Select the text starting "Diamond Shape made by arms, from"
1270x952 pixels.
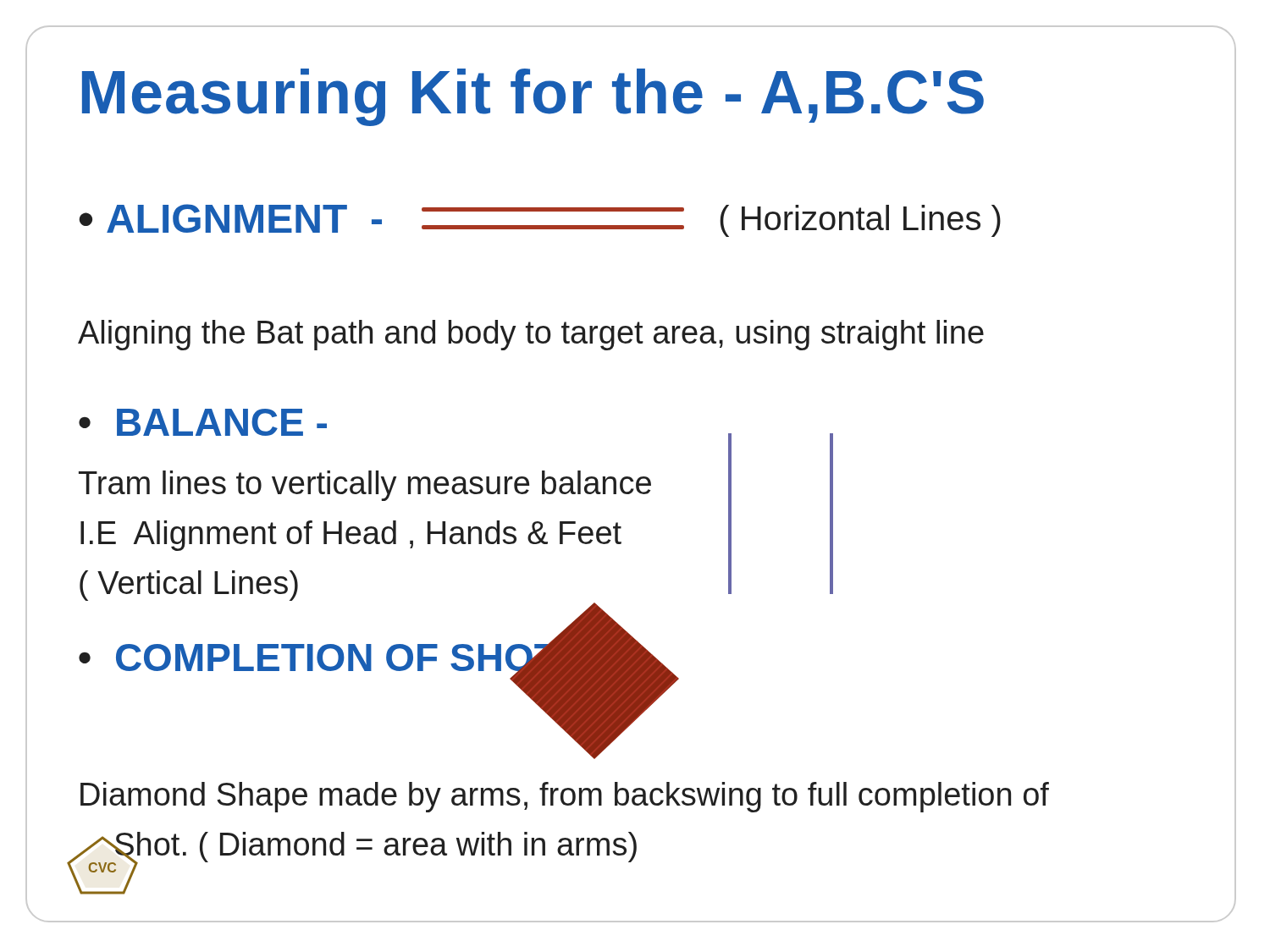click(x=563, y=820)
